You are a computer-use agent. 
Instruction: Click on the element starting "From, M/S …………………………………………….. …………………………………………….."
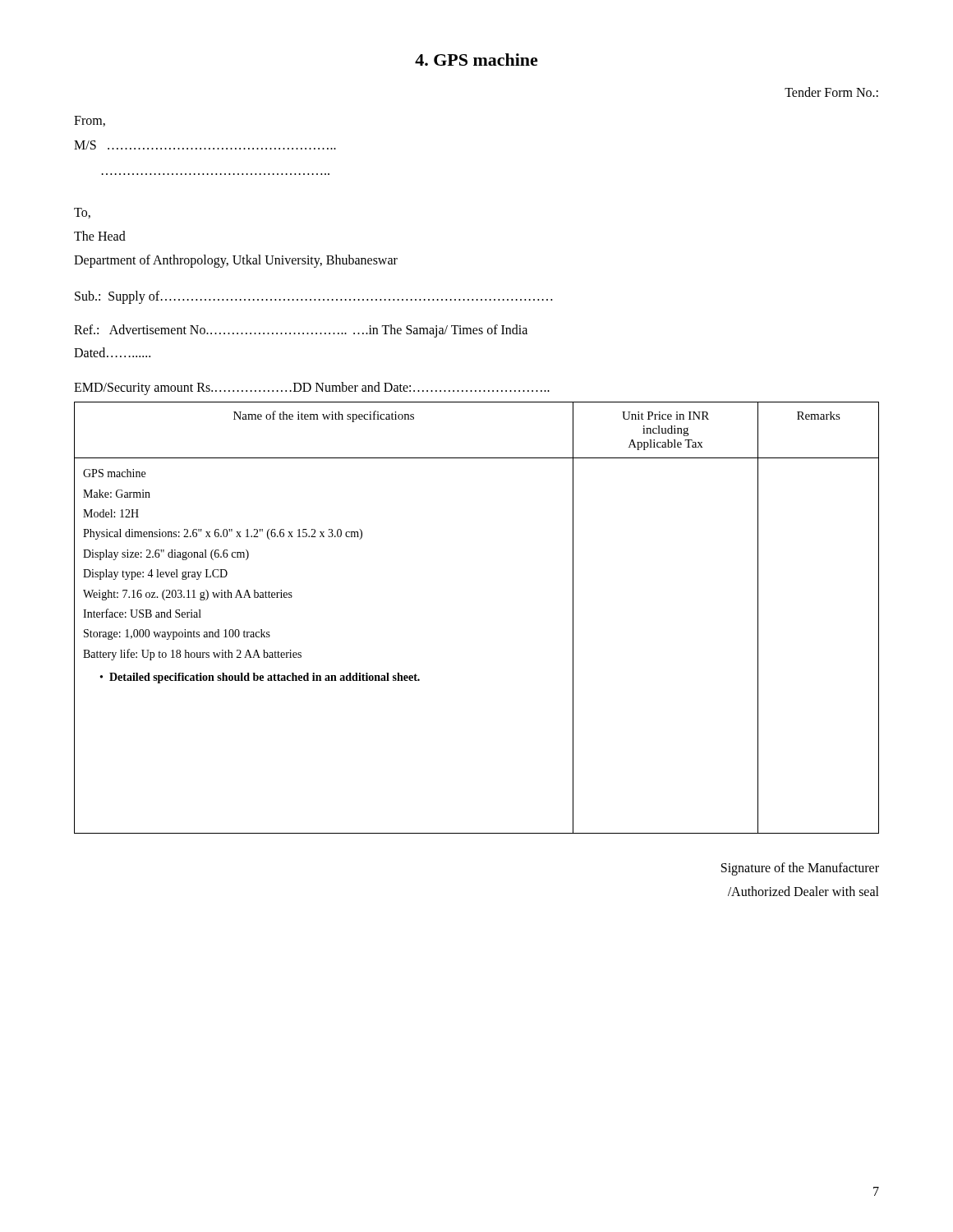click(205, 145)
